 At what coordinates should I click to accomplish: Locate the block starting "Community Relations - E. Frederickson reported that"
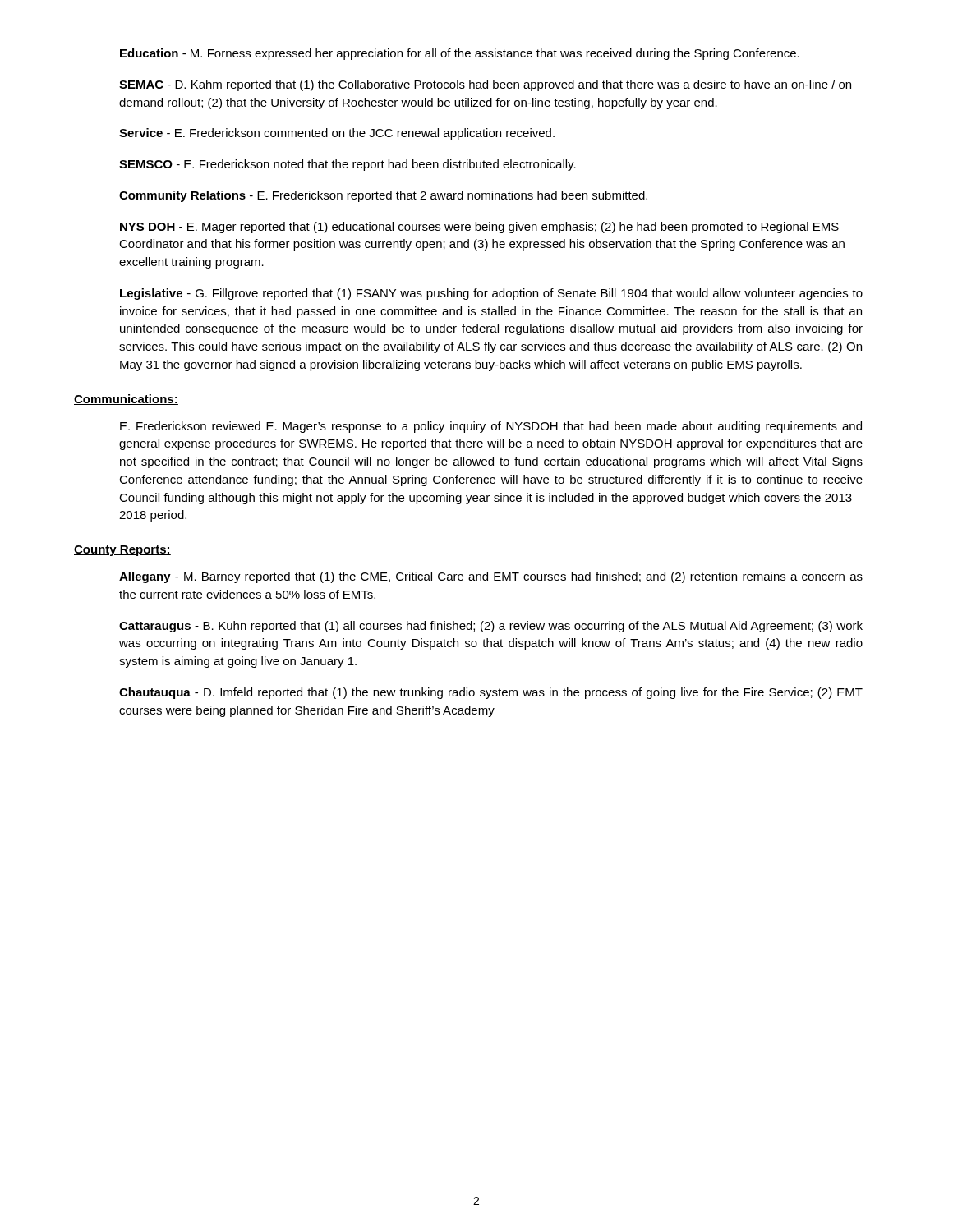[384, 195]
